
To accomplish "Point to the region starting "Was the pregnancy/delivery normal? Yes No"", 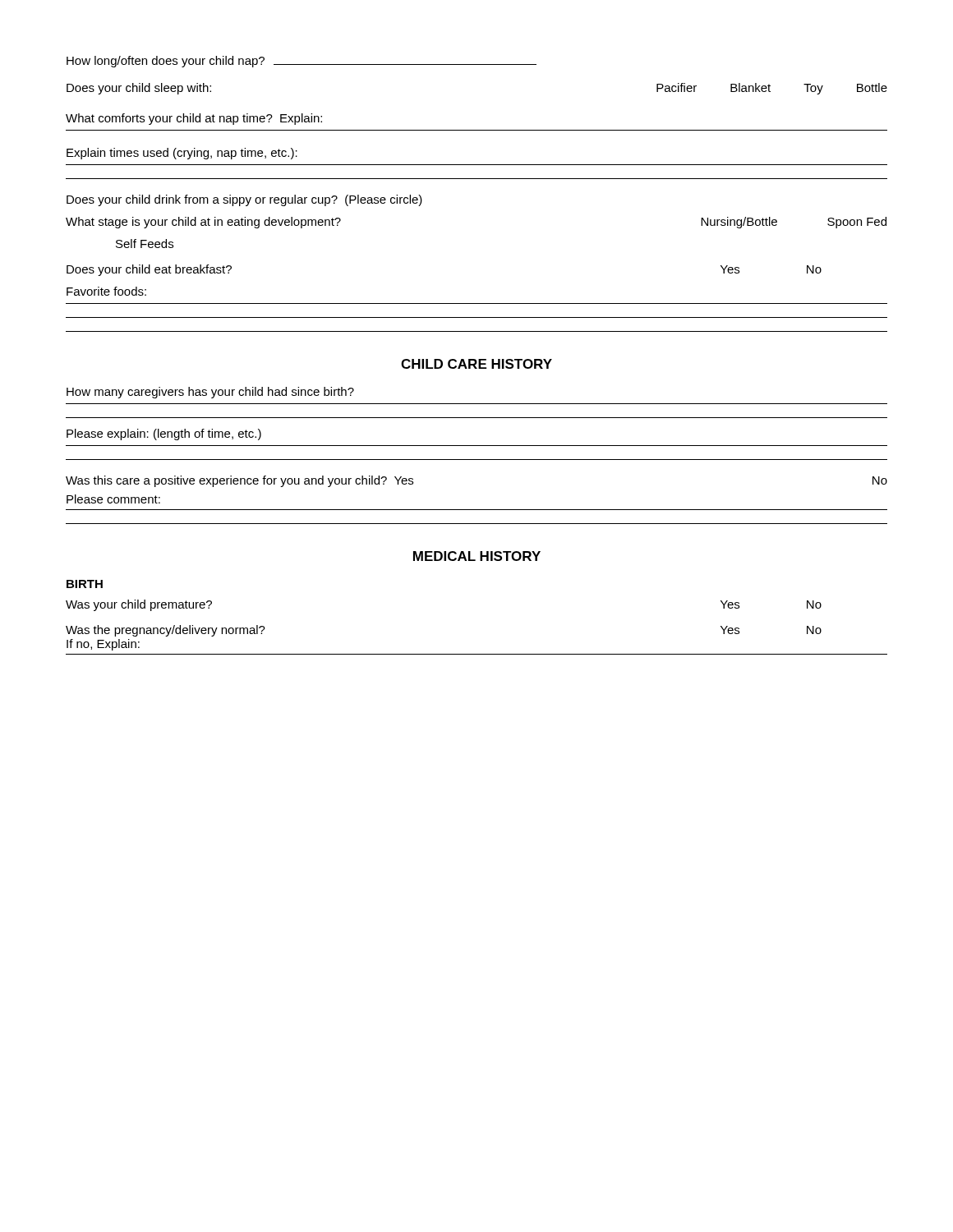I will coord(170,630).
